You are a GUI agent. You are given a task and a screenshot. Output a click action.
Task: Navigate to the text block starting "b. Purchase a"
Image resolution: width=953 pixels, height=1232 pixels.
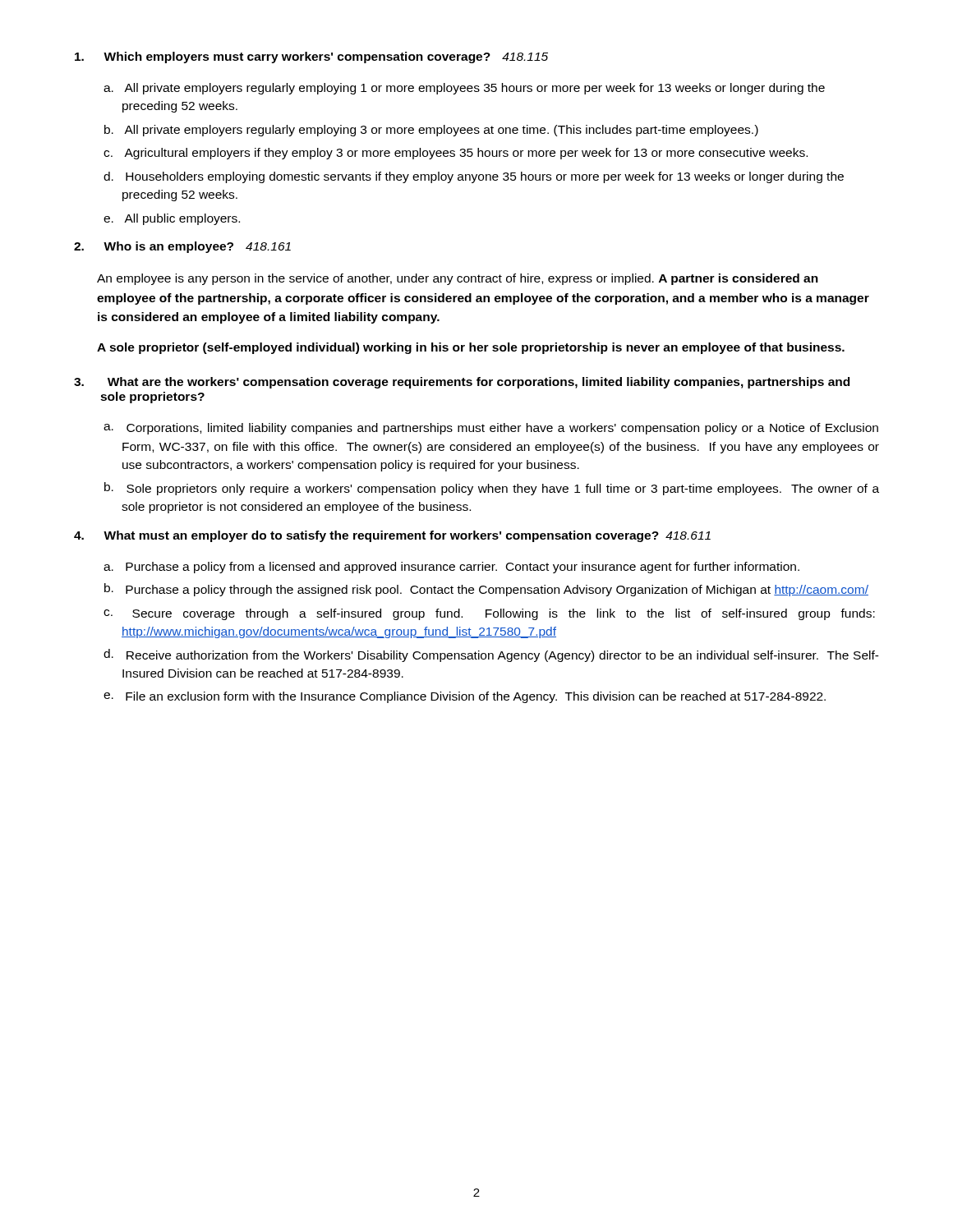point(486,590)
